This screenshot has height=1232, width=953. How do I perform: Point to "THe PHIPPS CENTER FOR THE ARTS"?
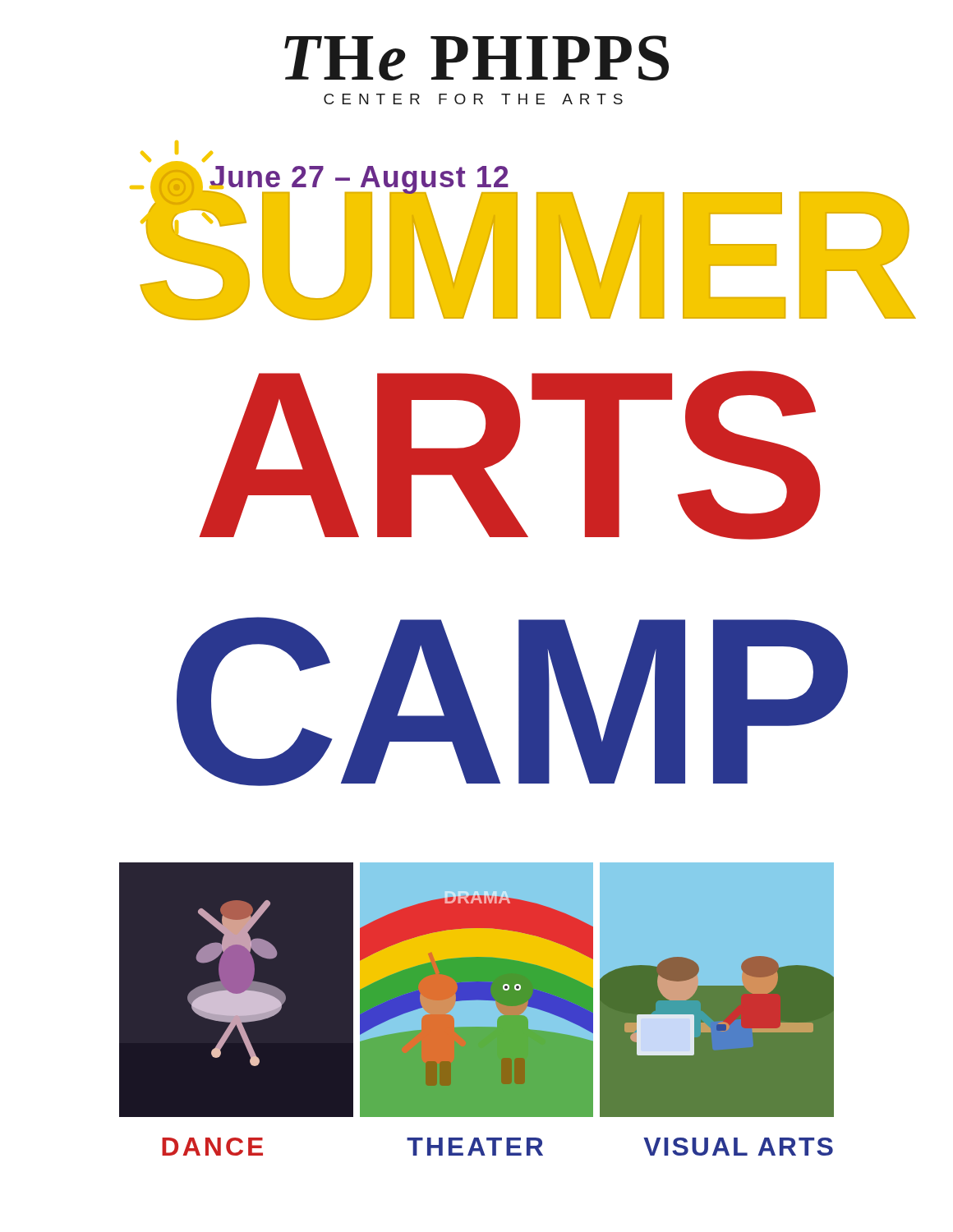(476, 67)
